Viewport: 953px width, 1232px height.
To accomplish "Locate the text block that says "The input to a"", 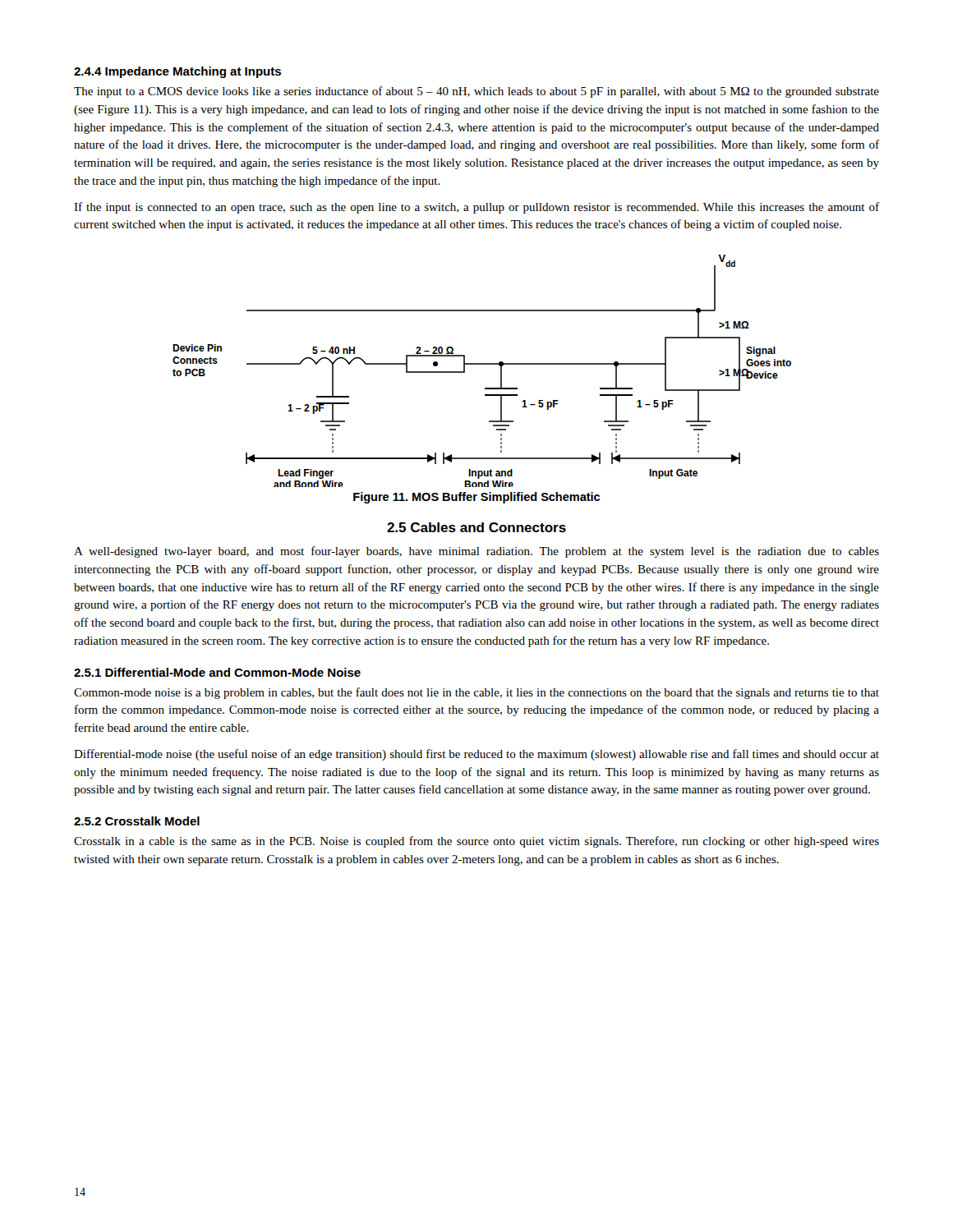I will point(476,136).
